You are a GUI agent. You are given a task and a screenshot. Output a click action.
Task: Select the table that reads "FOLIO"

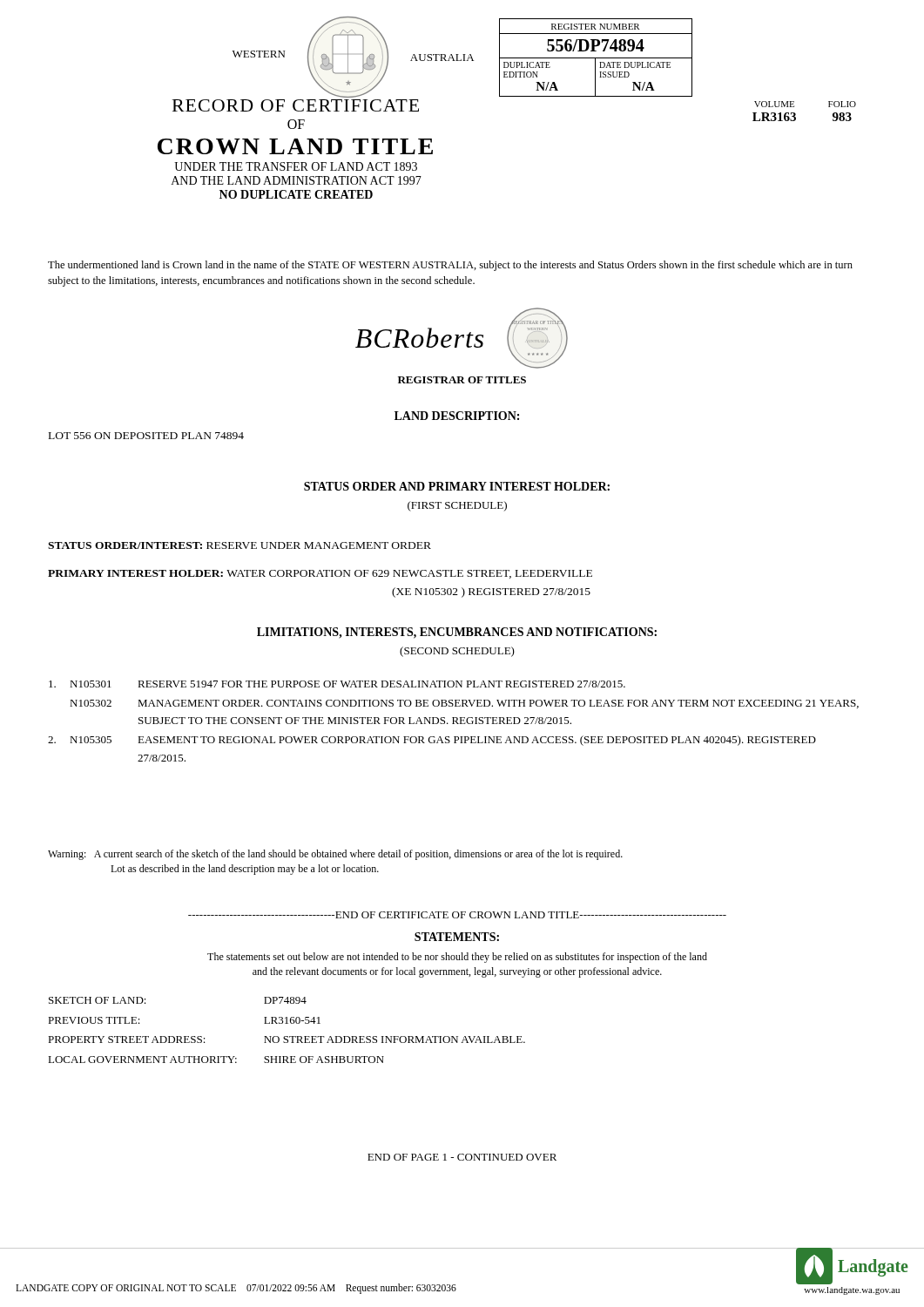(x=804, y=111)
